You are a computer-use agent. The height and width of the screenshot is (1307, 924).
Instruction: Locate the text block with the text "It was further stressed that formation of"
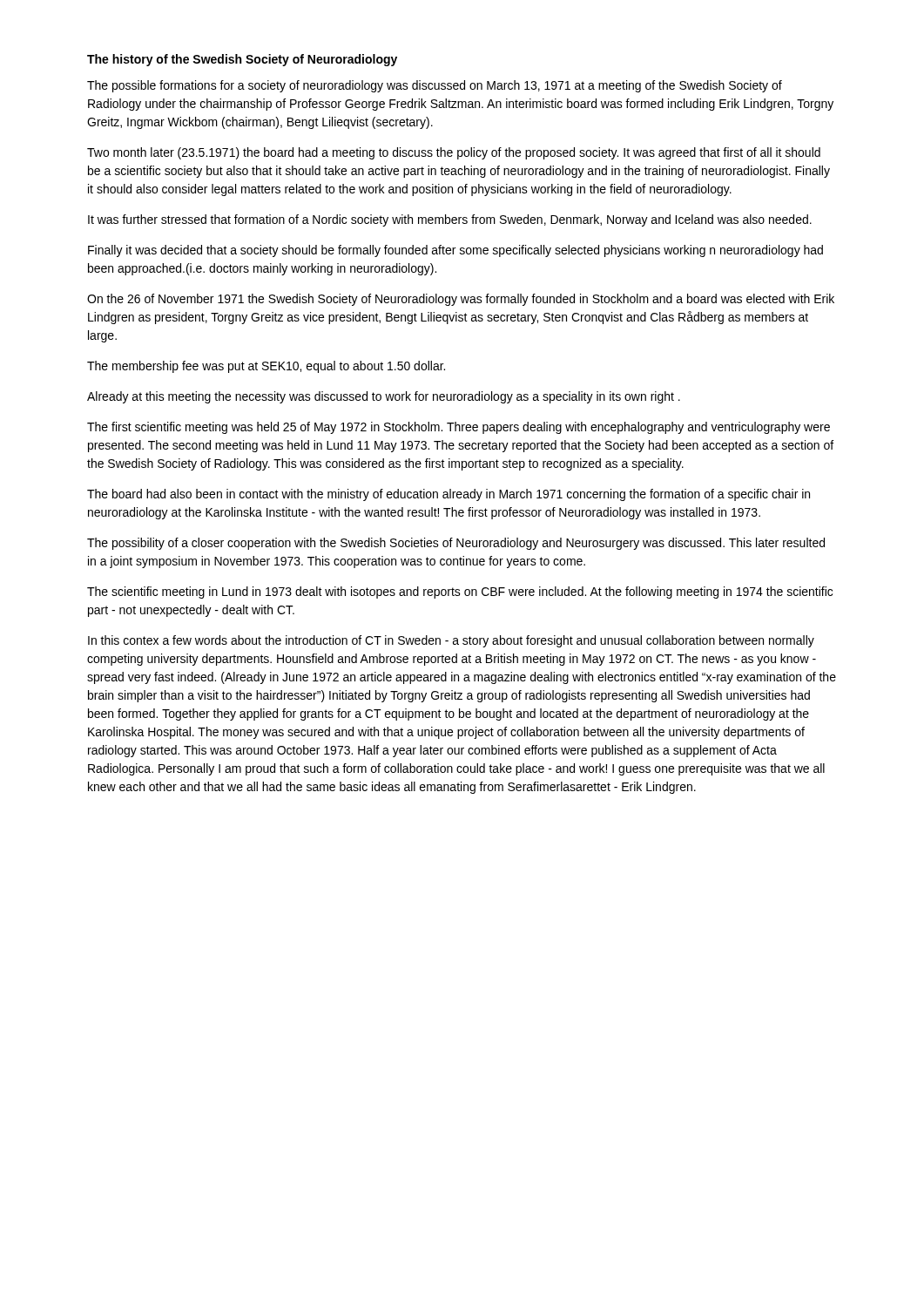450,220
